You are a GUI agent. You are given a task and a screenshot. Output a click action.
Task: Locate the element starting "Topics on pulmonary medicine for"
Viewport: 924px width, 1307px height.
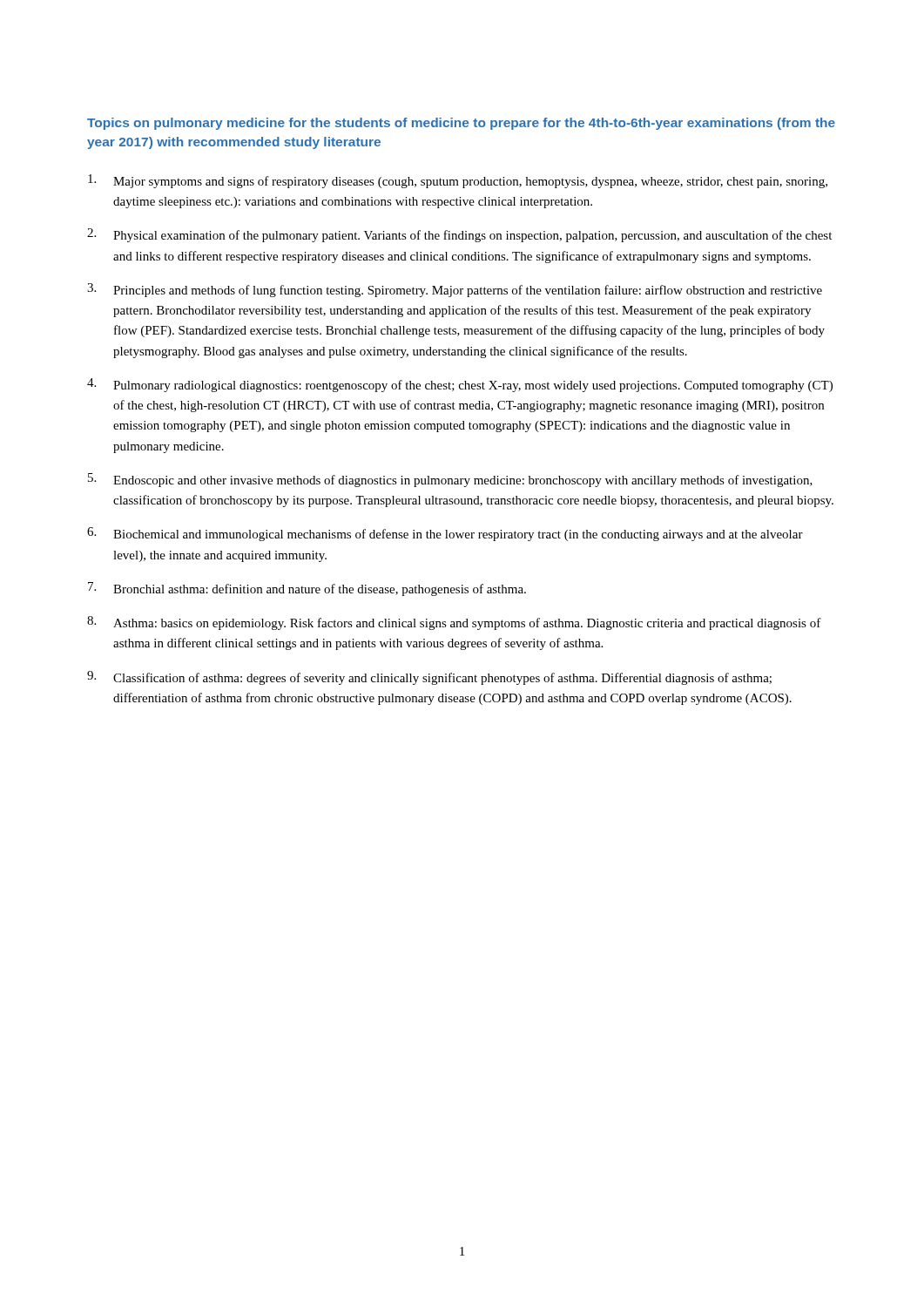pyautogui.click(x=461, y=132)
